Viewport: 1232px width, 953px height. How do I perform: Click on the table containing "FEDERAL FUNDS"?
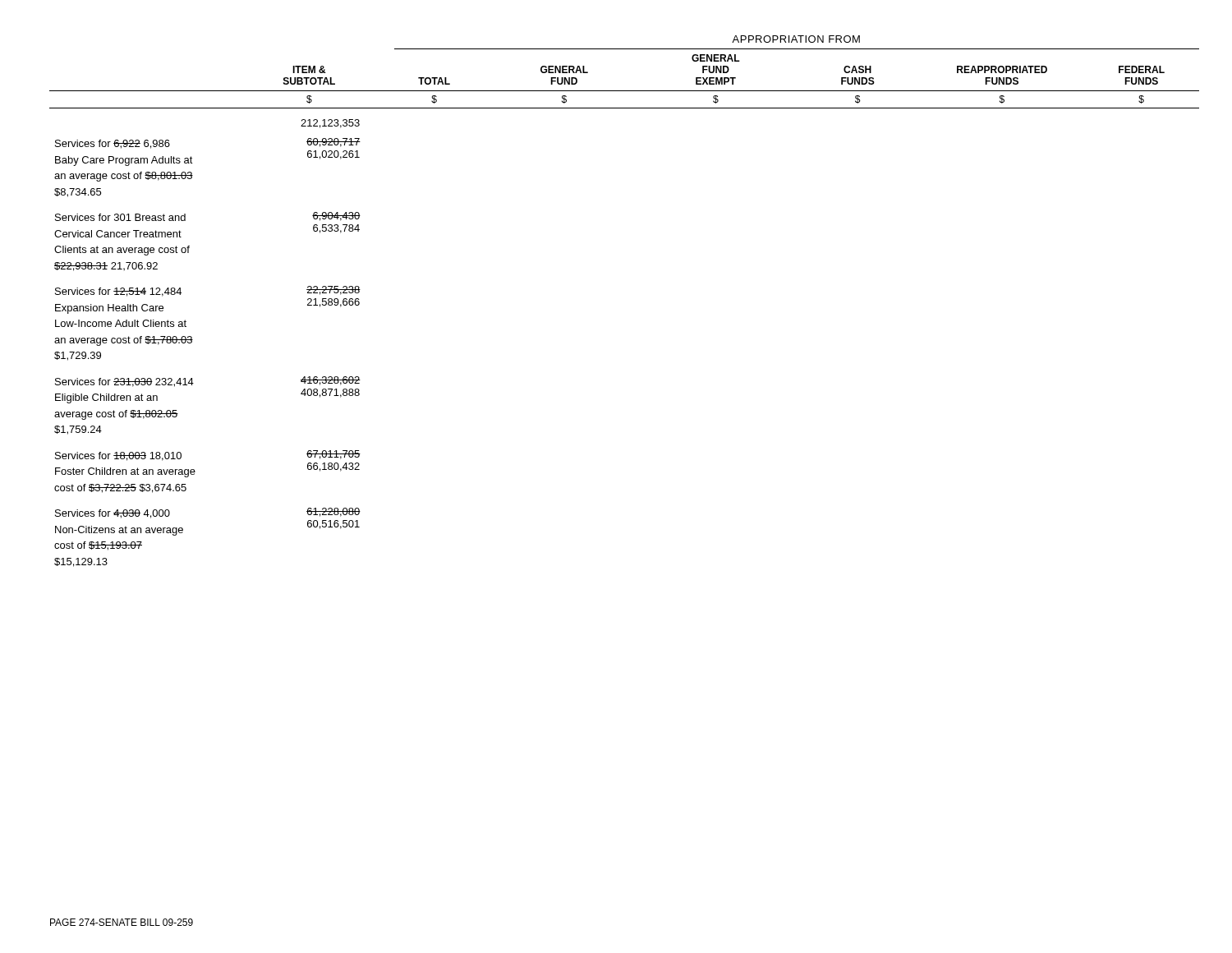click(x=624, y=311)
